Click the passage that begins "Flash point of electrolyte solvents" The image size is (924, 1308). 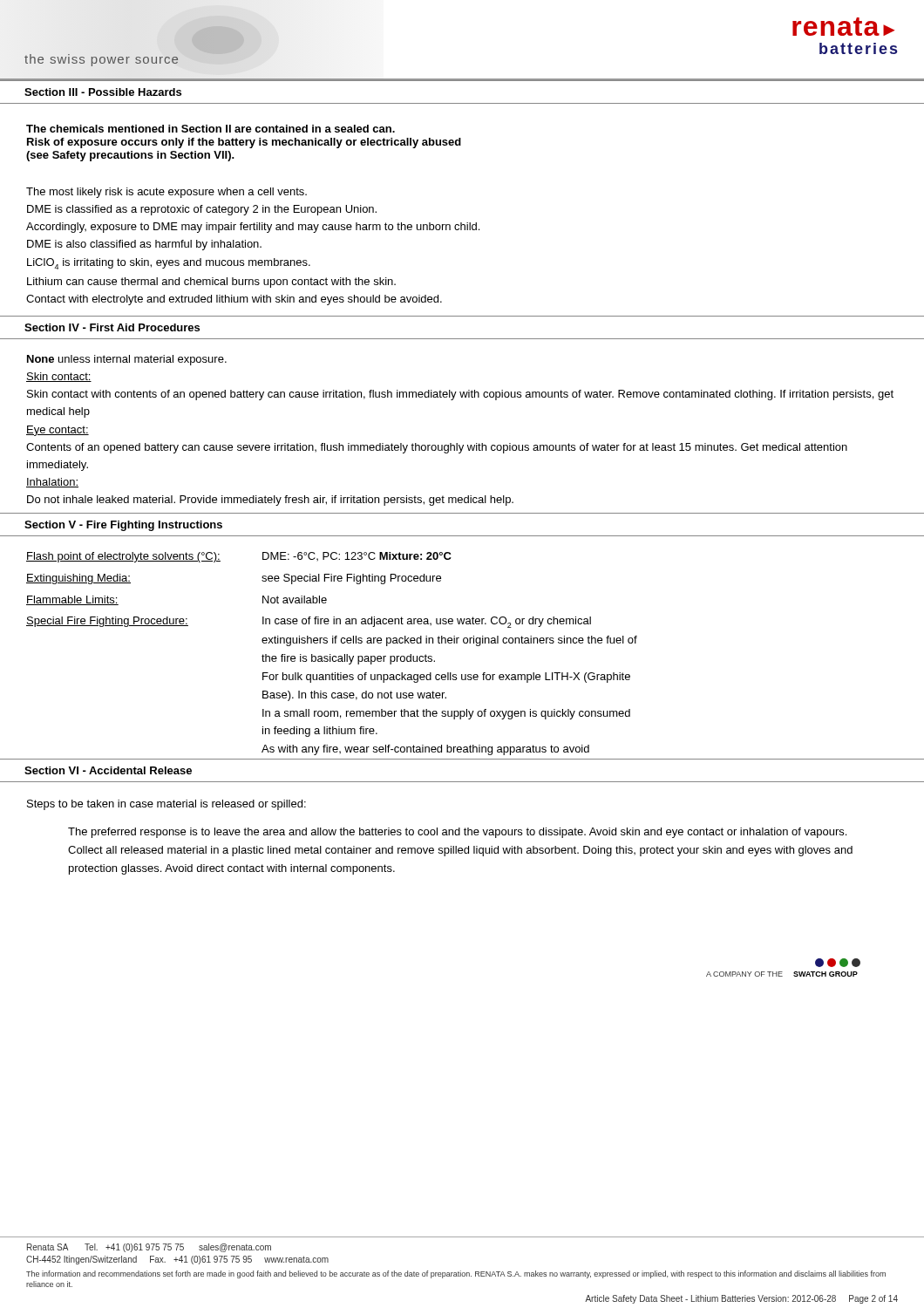pyautogui.click(x=130, y=557)
